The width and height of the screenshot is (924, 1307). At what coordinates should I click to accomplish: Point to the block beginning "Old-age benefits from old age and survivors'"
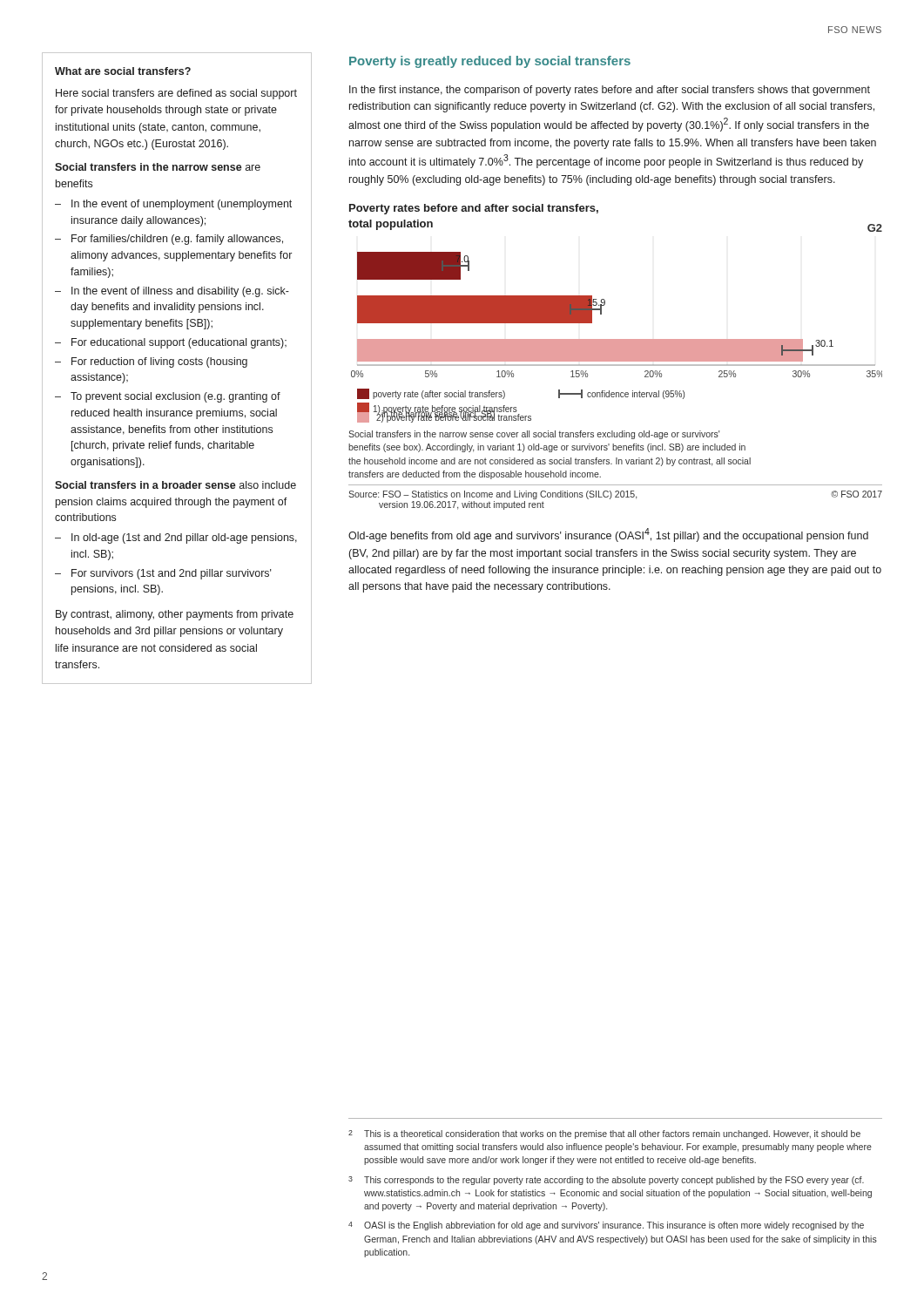[615, 560]
